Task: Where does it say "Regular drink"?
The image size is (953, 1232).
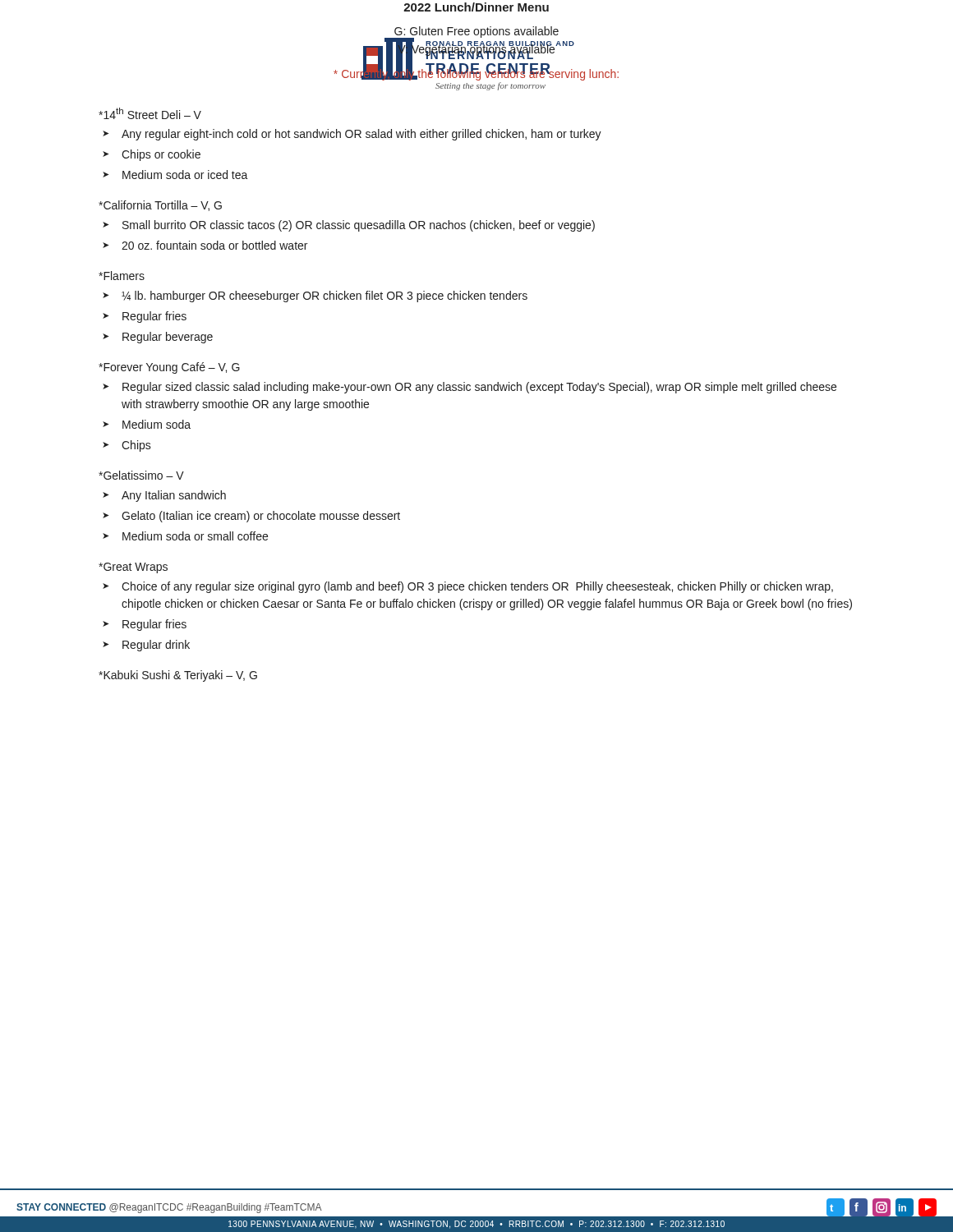Action: pos(156,645)
